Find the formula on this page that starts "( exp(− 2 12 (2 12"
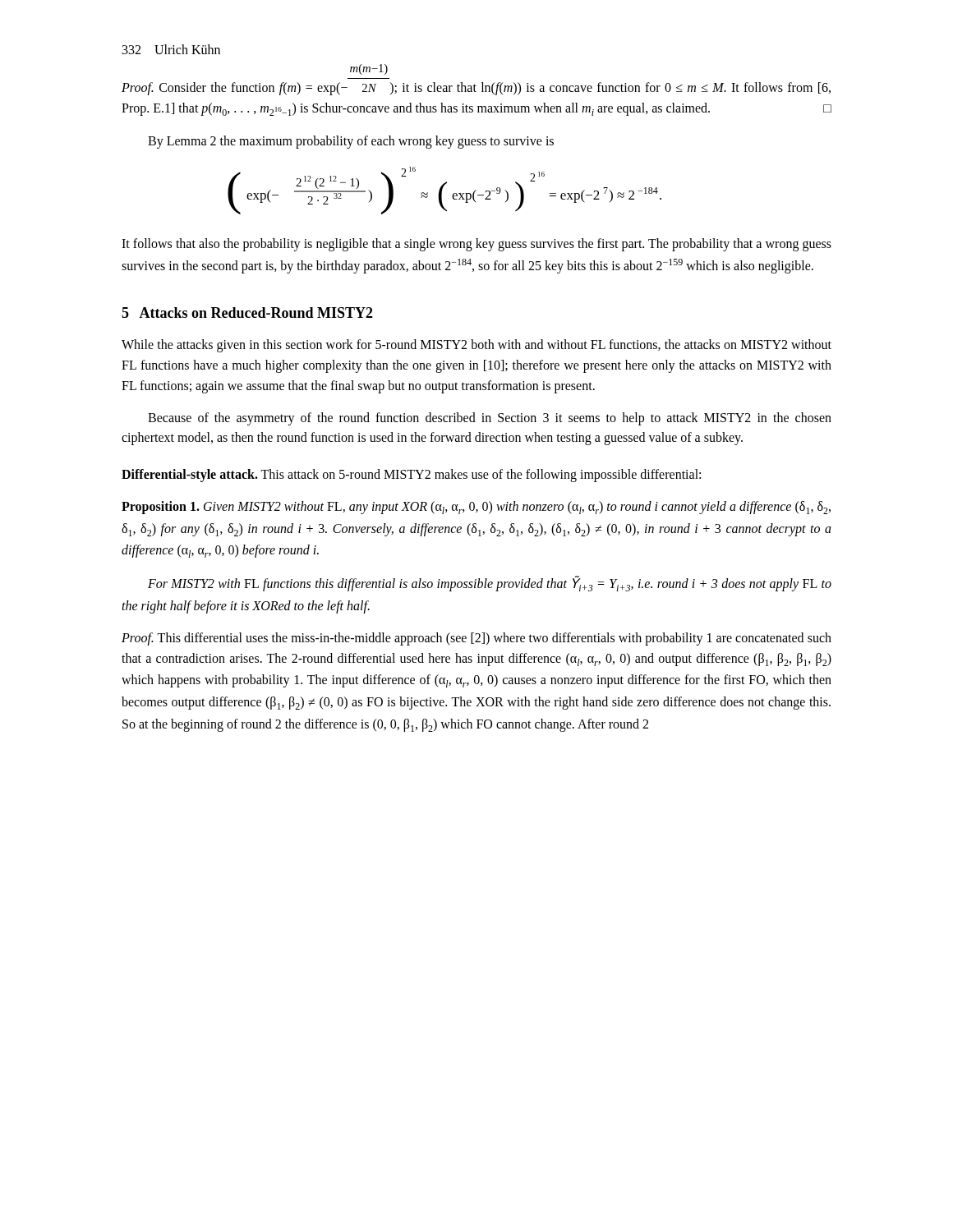 (476, 193)
